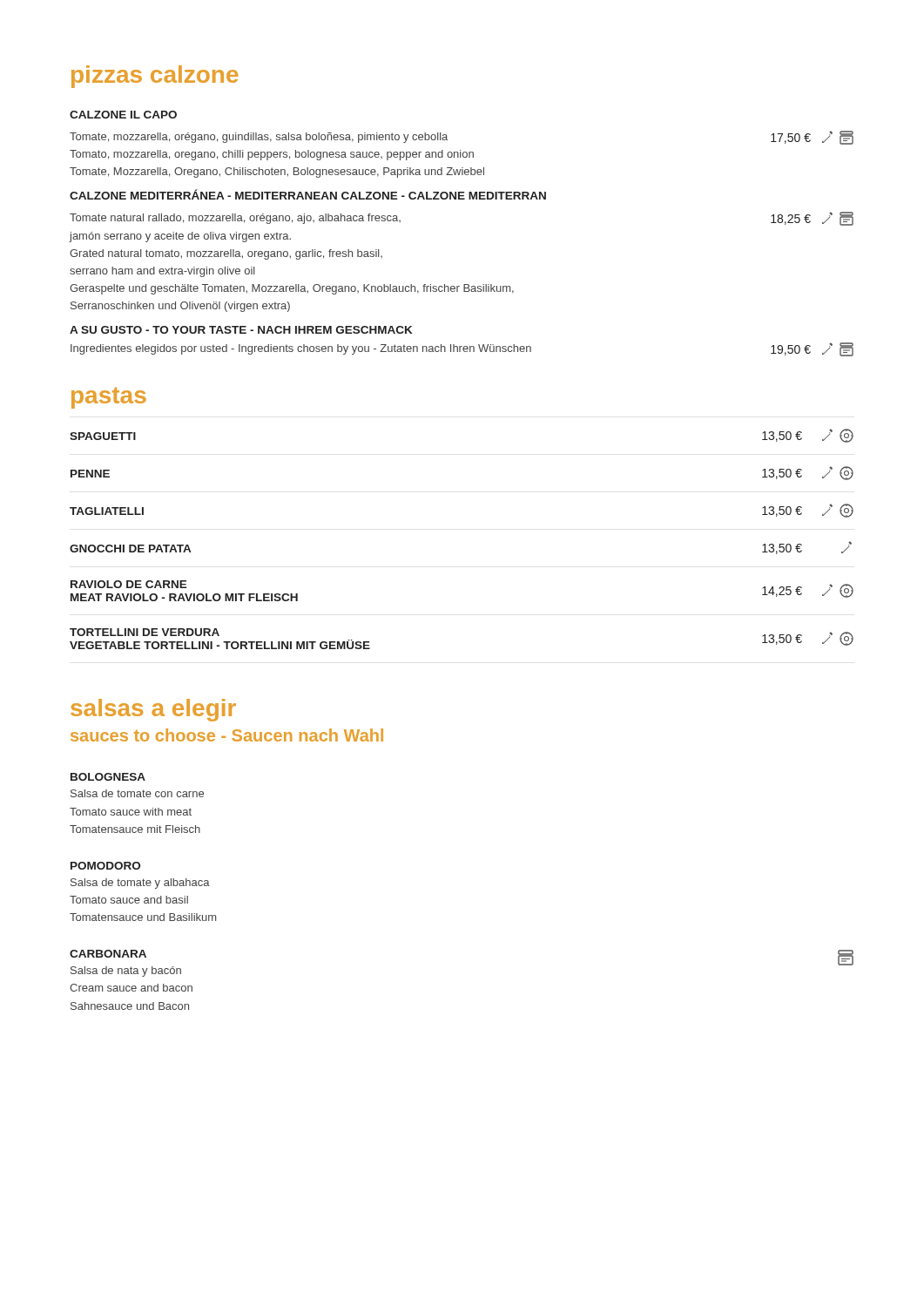Image resolution: width=924 pixels, height=1307 pixels.
Task: Navigate to the block starting "Tomate, mozzarella, orégano, guindillas, salsa boloñesa, pimiento"
Action: click(462, 154)
